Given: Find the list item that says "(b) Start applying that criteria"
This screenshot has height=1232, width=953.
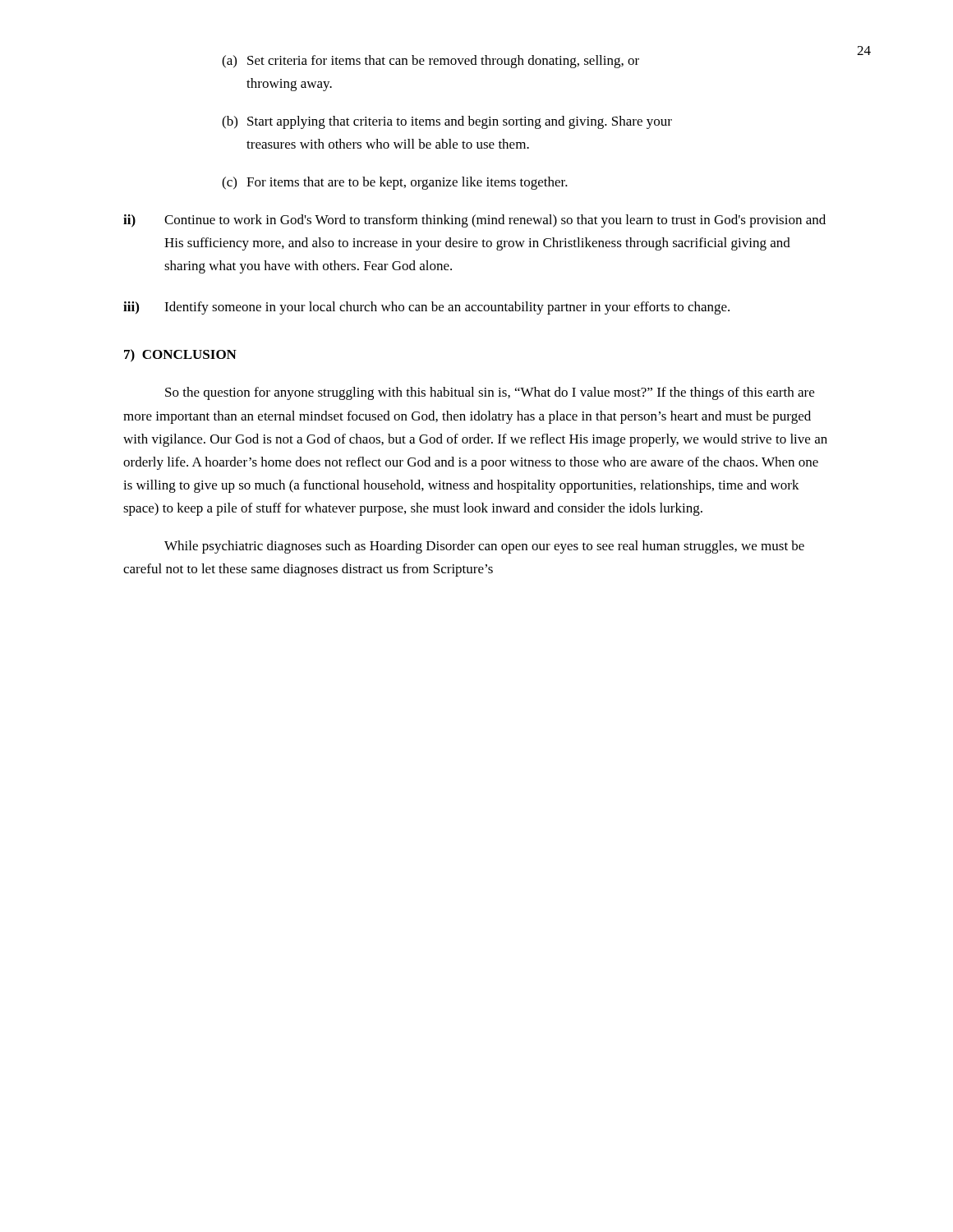Looking at the screenshot, I should [526, 133].
